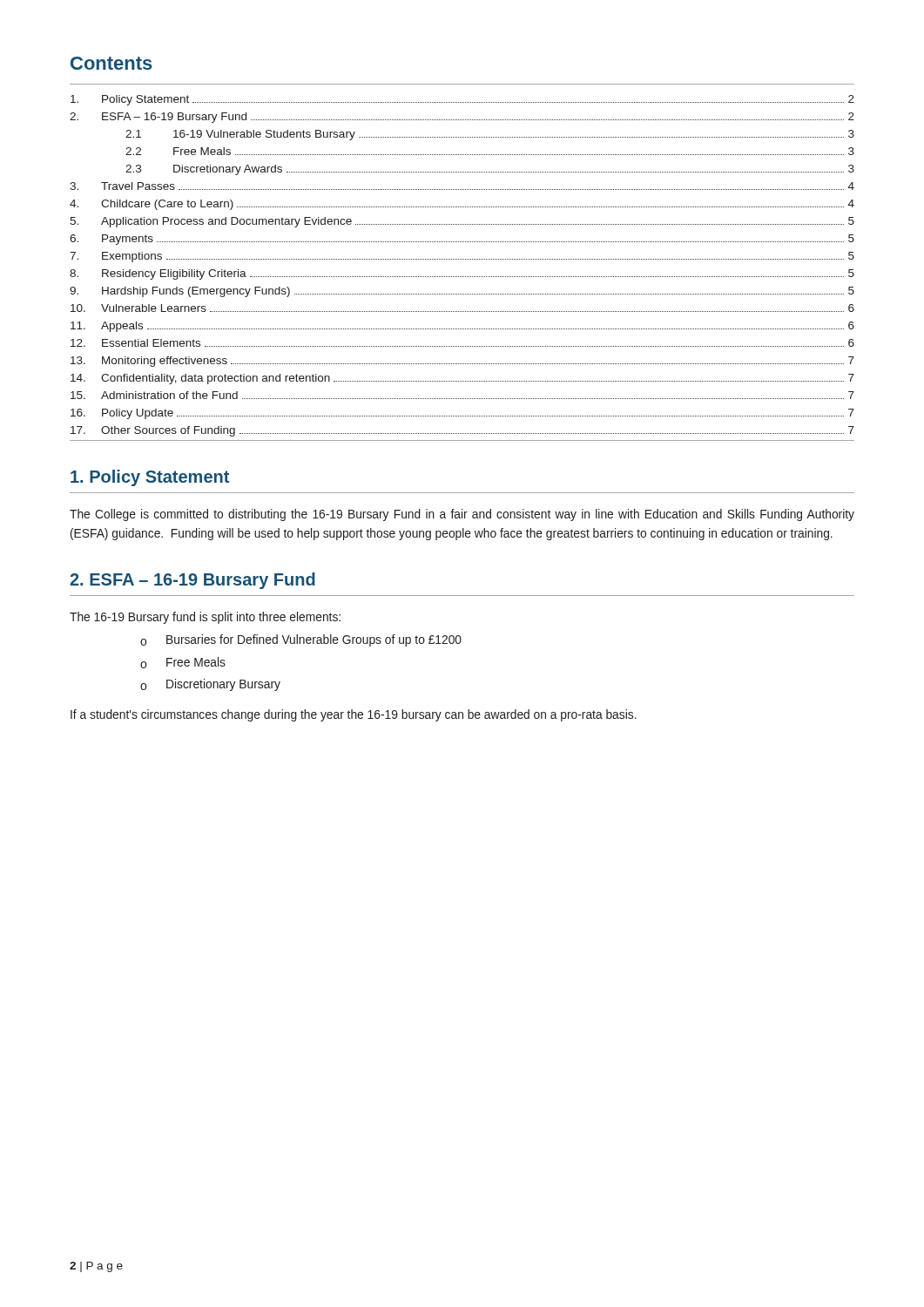The height and width of the screenshot is (1307, 924).
Task: Find the block on this page that starts "The College is committed to distributing the 16-19"
Action: point(462,524)
